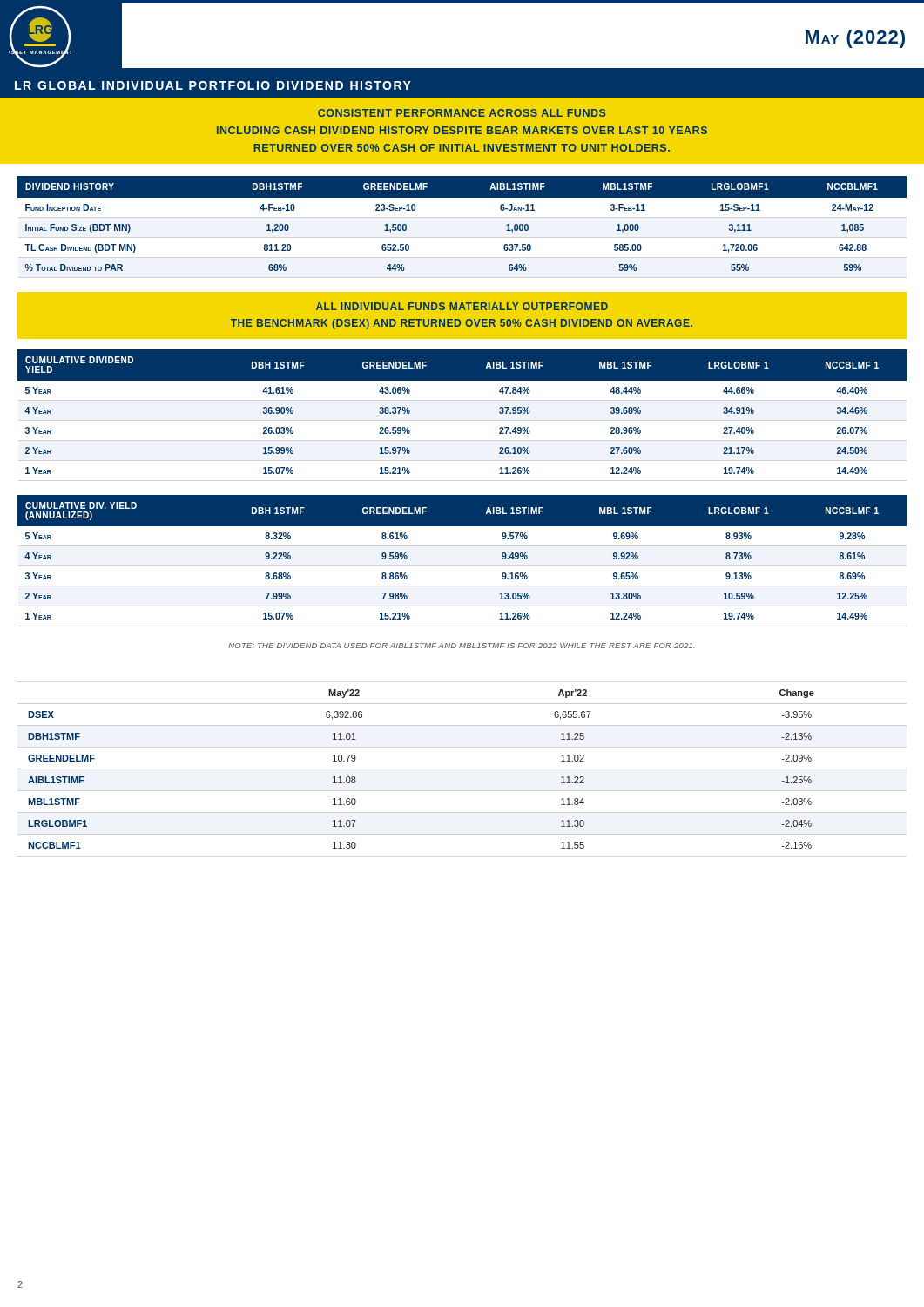Click on the passage starting "Consistent Performance Across All"
924x1307 pixels.
pos(462,131)
